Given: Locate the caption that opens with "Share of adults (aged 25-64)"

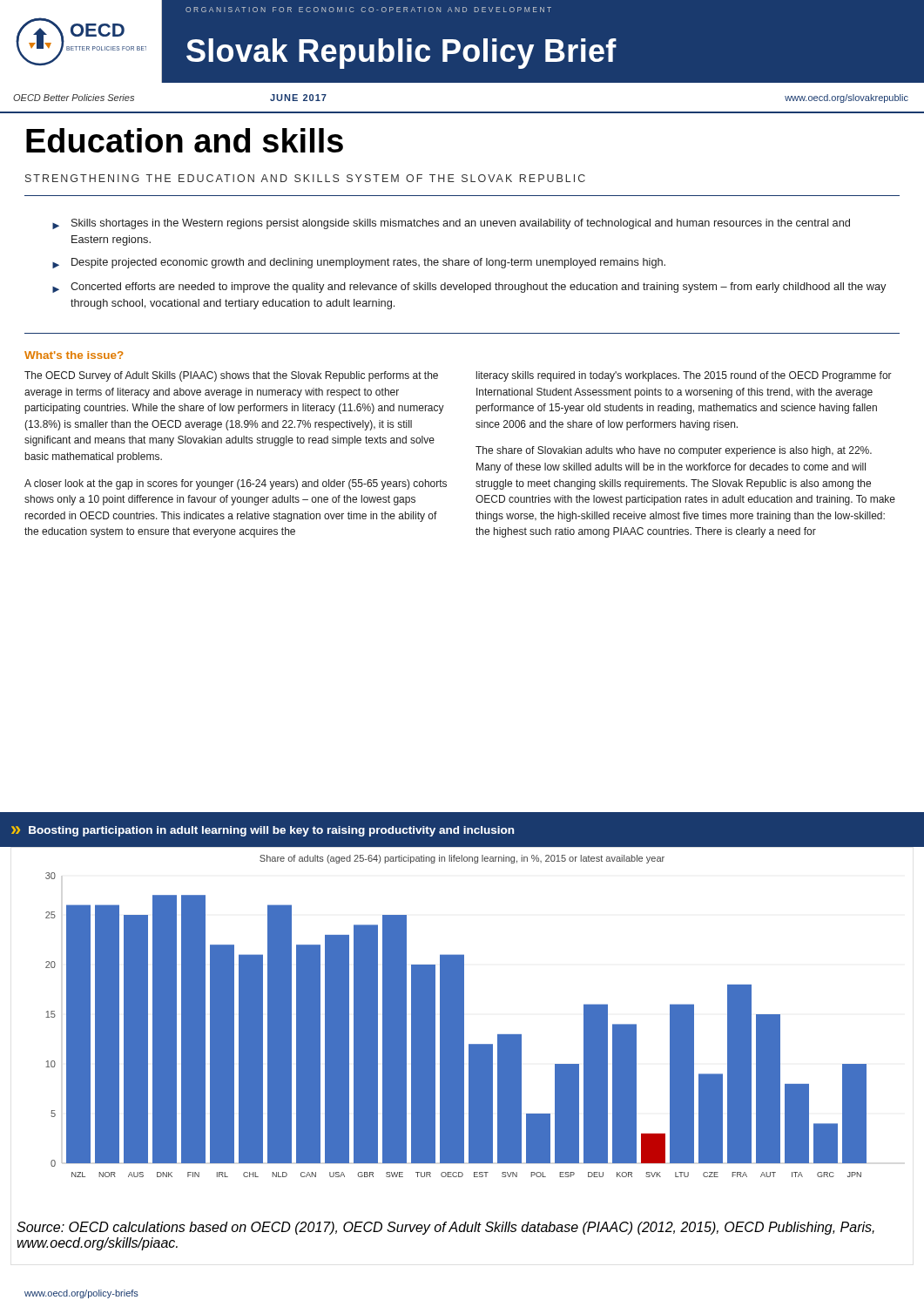Looking at the screenshot, I should pyautogui.click(x=462, y=858).
